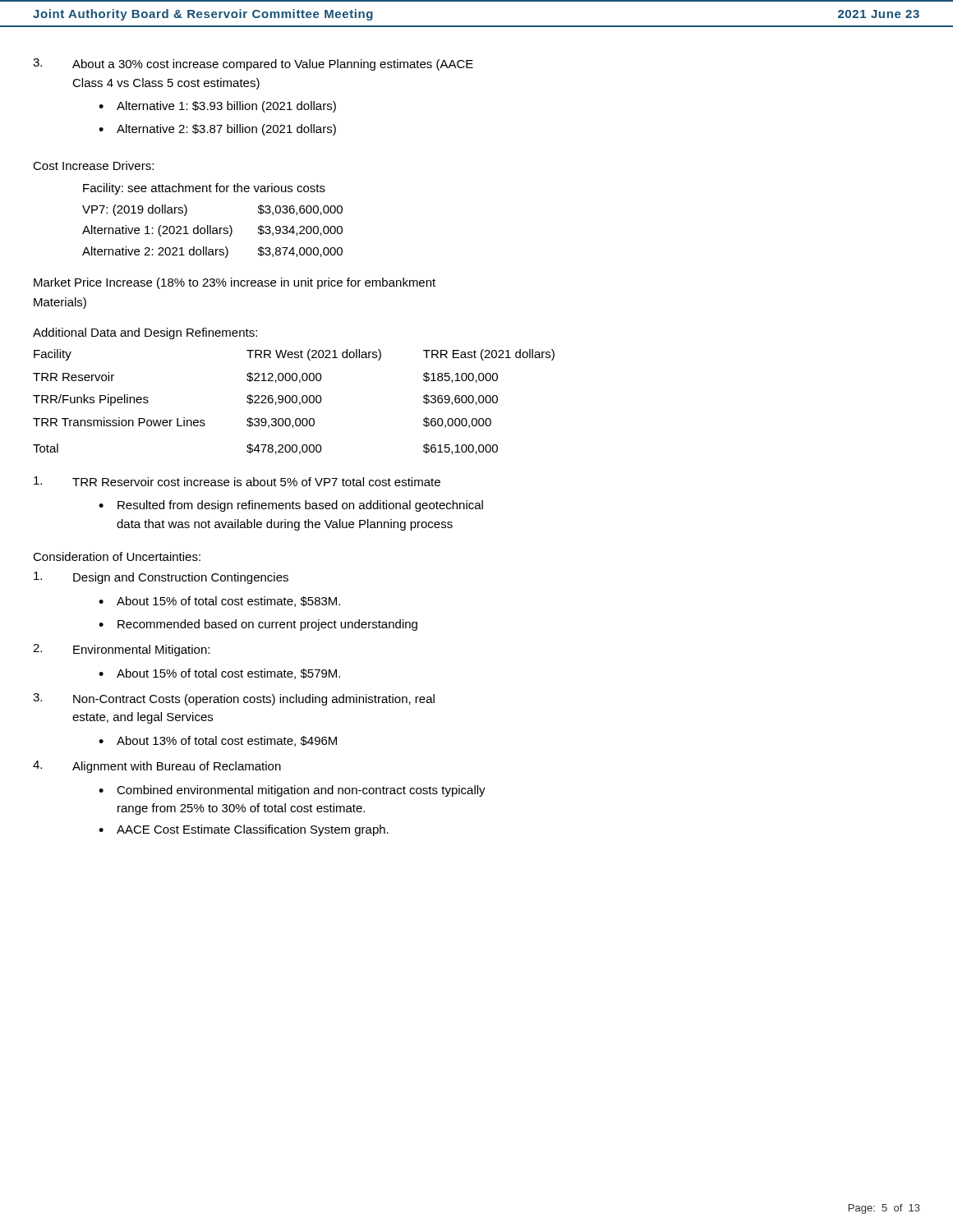This screenshot has height=1232, width=953.
Task: Locate the table with the text "Alternative 1: (2021"
Action: 501,220
